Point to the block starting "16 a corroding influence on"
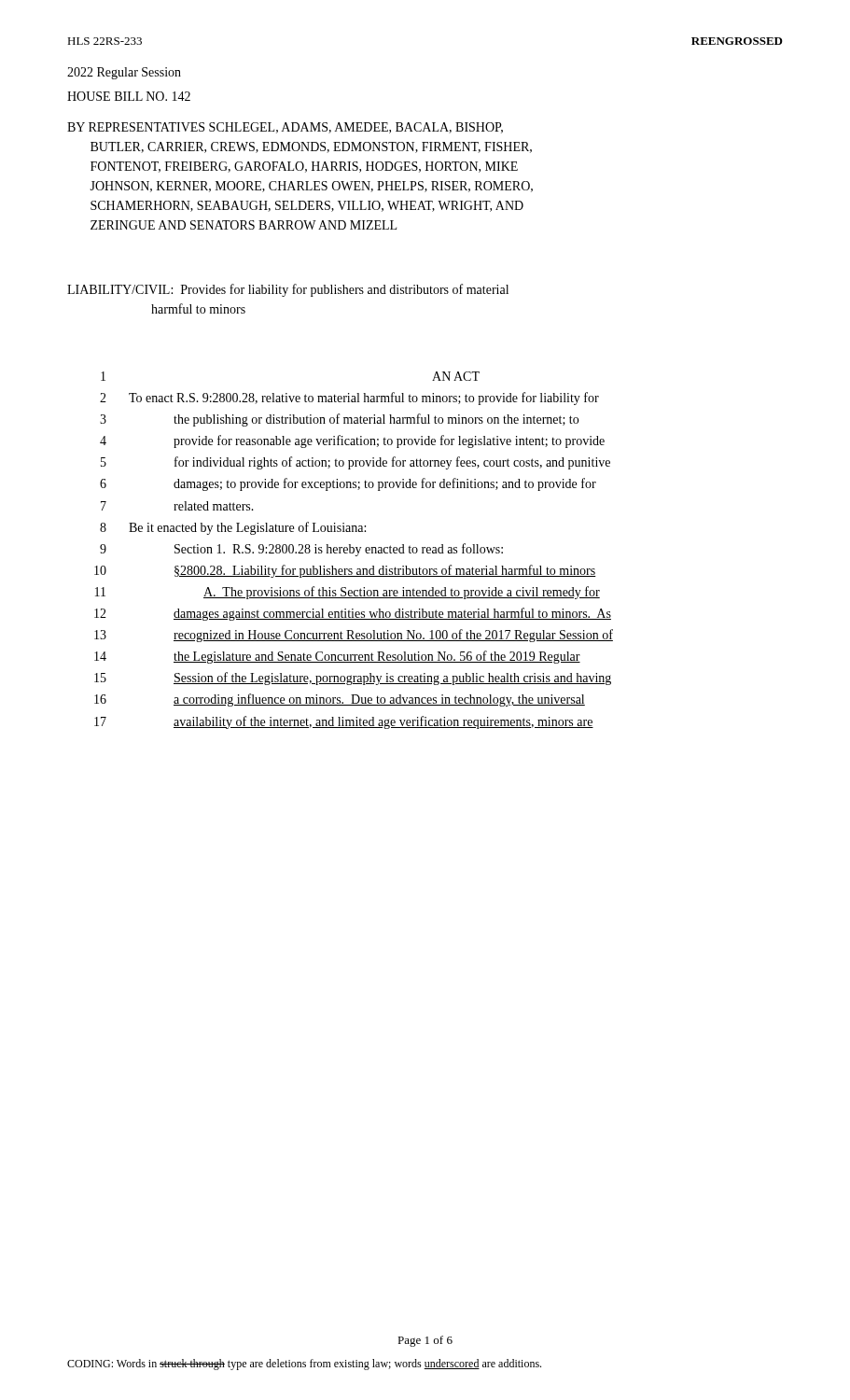850x1400 pixels. click(425, 700)
